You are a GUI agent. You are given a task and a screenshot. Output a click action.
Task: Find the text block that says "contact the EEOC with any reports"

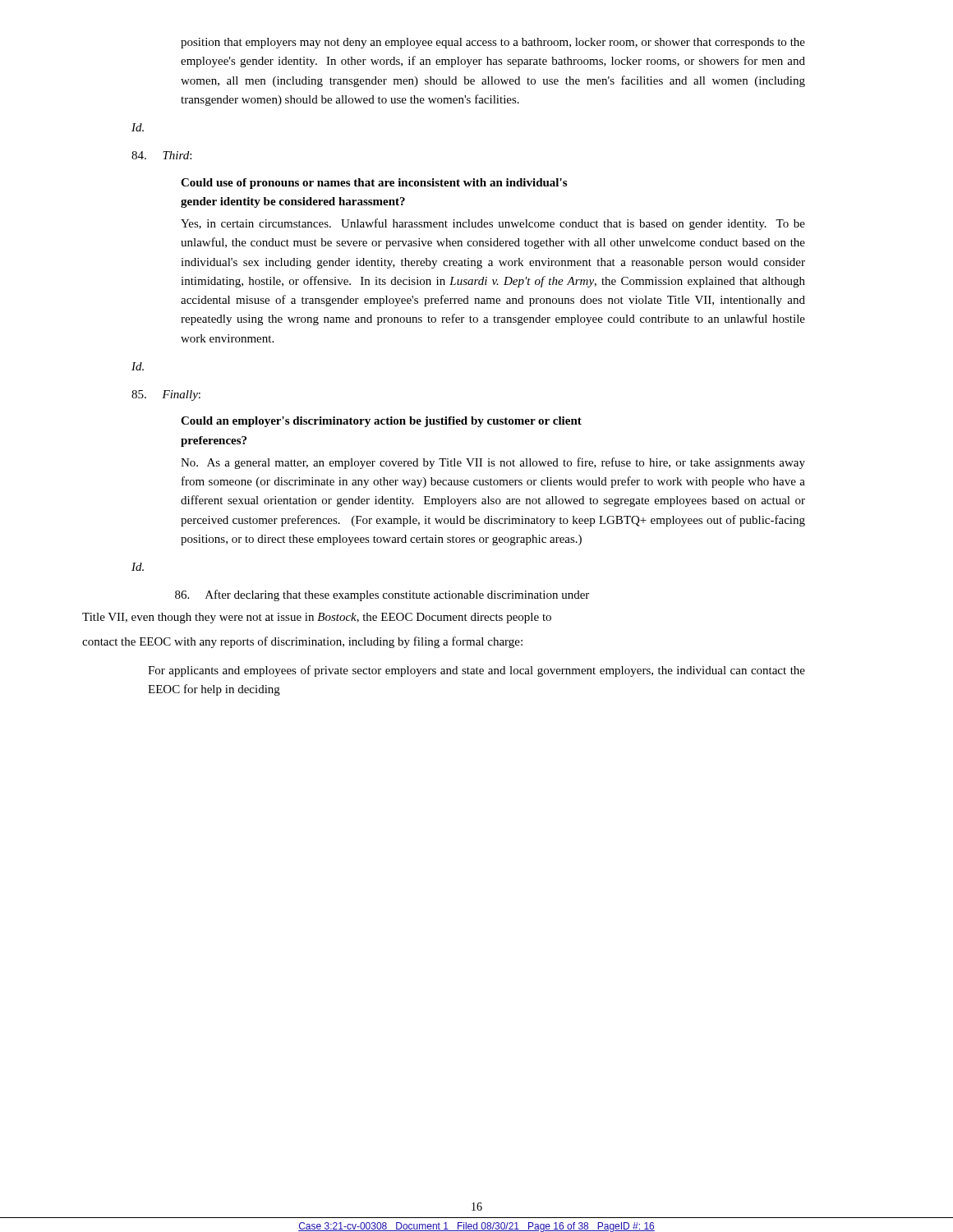[303, 641]
